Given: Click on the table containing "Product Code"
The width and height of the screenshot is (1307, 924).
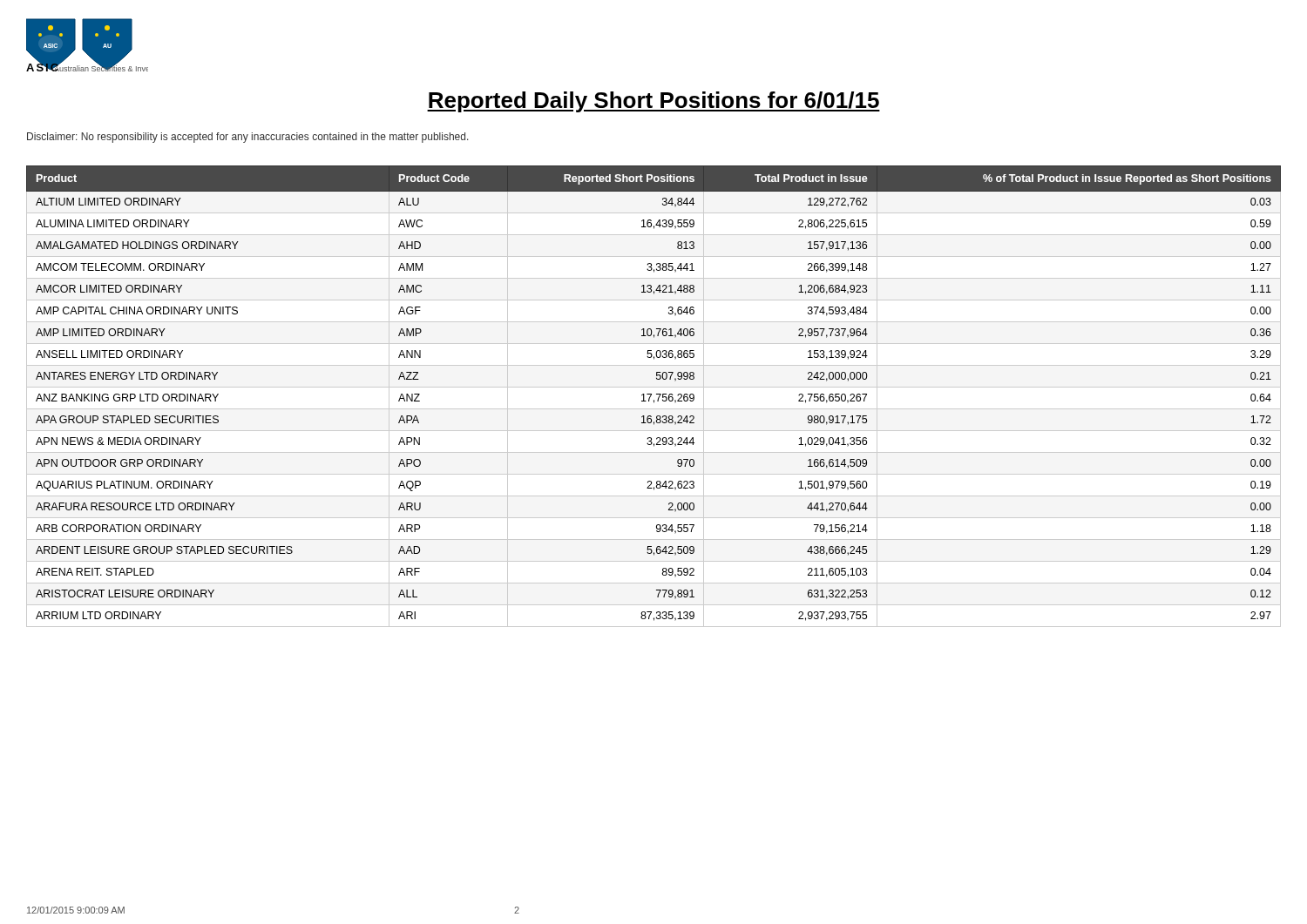Looking at the screenshot, I should [x=654, y=396].
